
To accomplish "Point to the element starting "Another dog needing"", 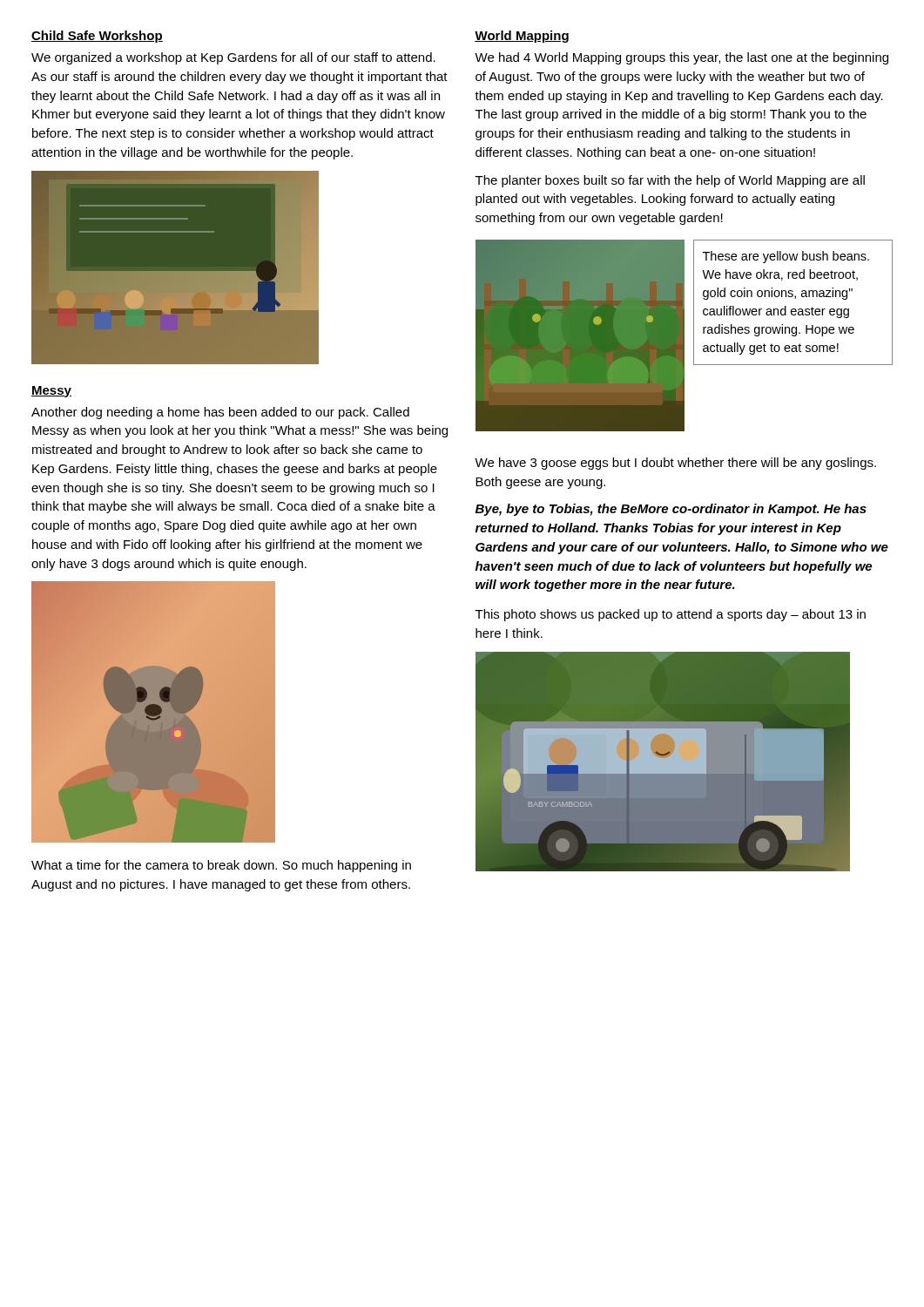I will [240, 487].
